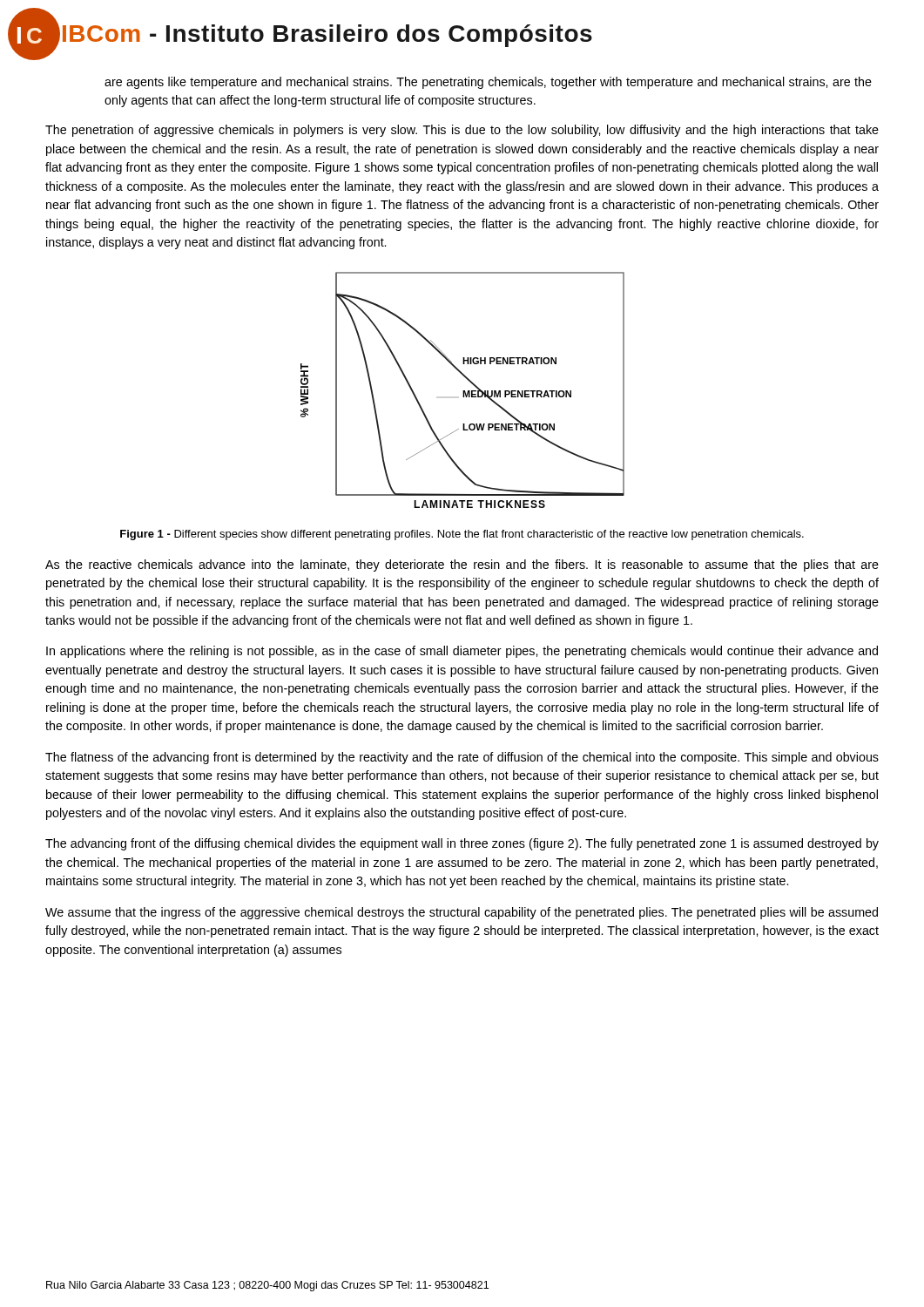Point to the block starting "We assume that the ingress of"
924x1307 pixels.
(462, 931)
